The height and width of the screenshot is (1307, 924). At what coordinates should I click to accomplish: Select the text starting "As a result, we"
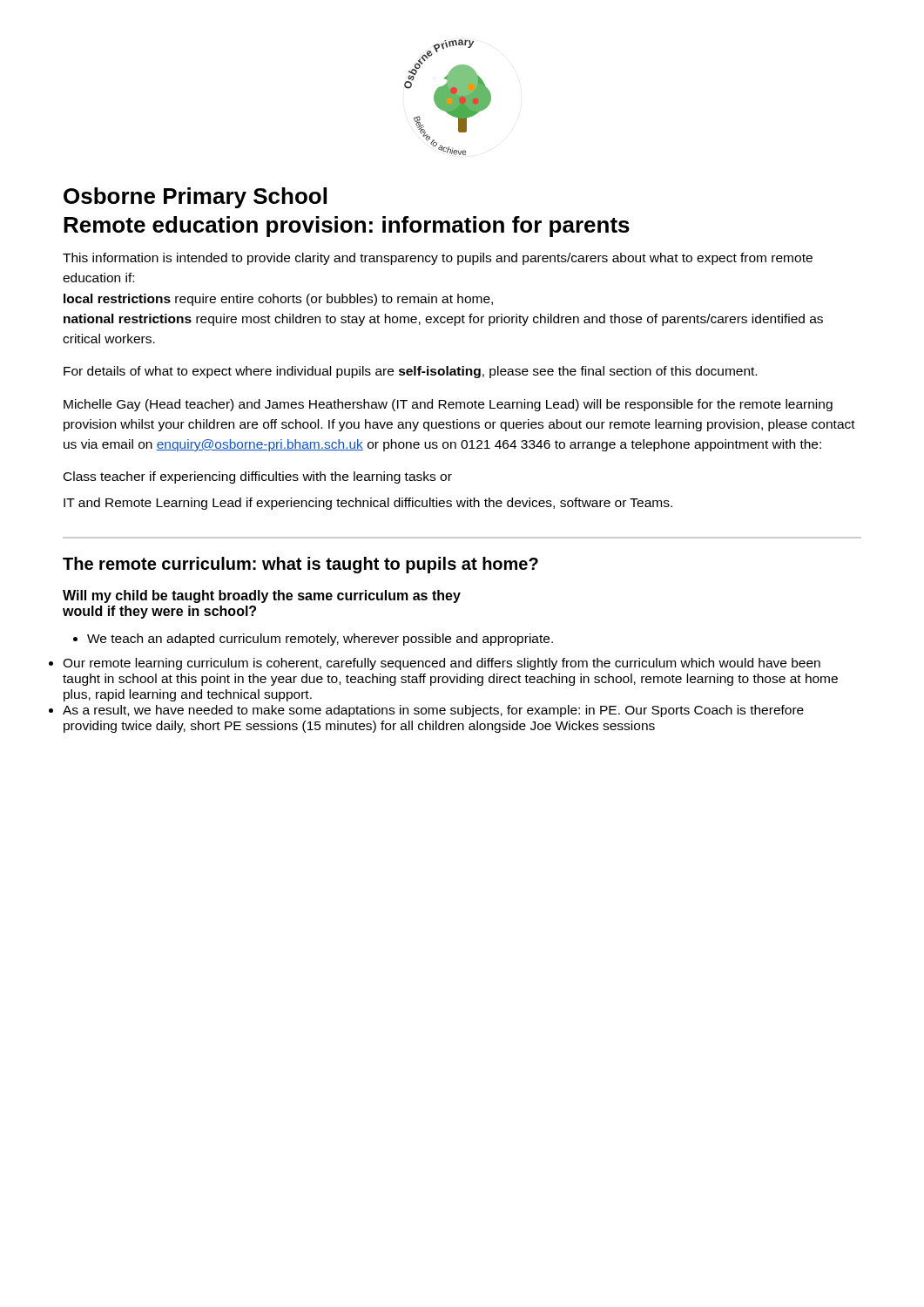pyautogui.click(x=462, y=718)
